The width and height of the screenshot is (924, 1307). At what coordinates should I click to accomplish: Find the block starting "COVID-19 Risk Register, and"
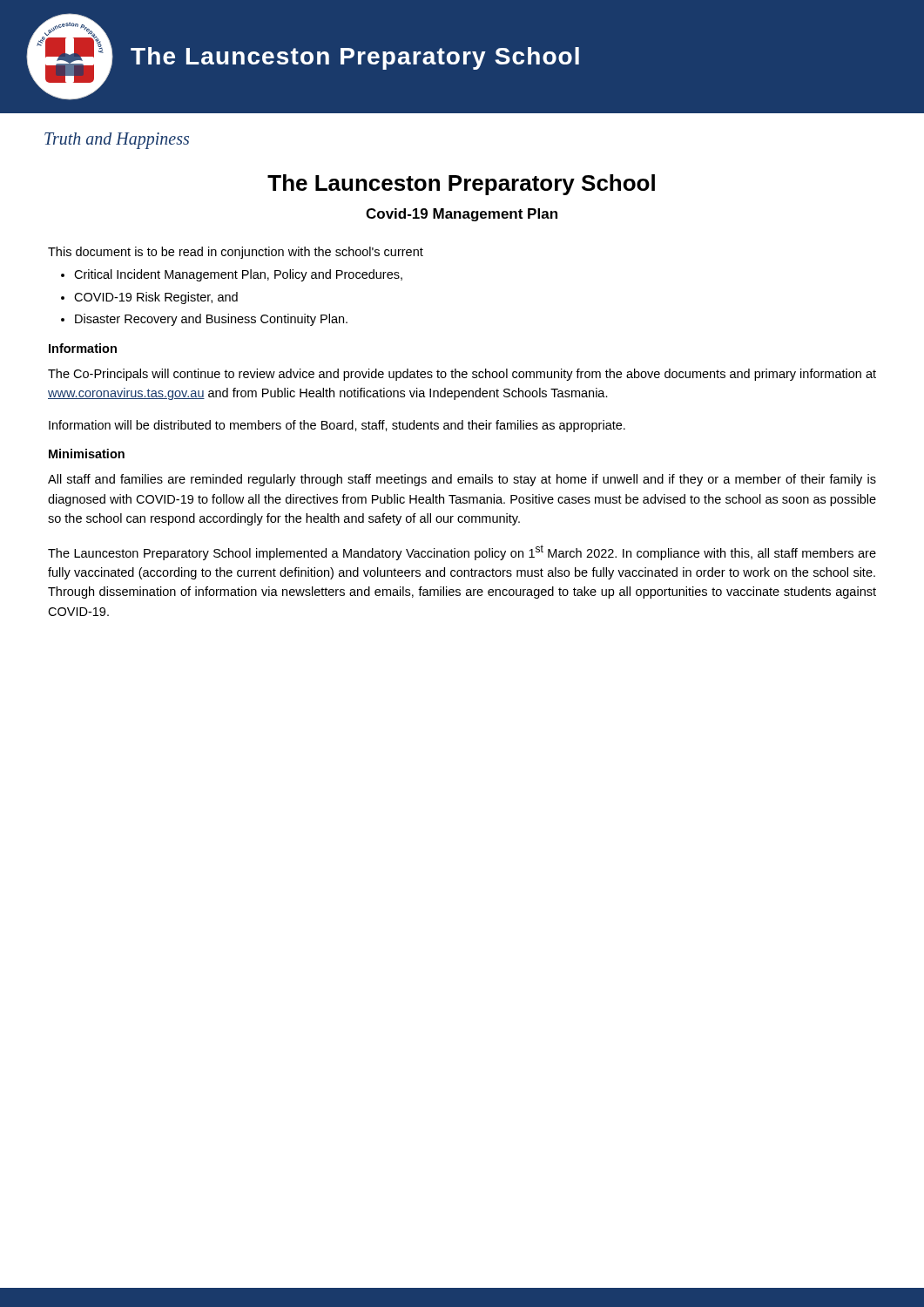156,297
